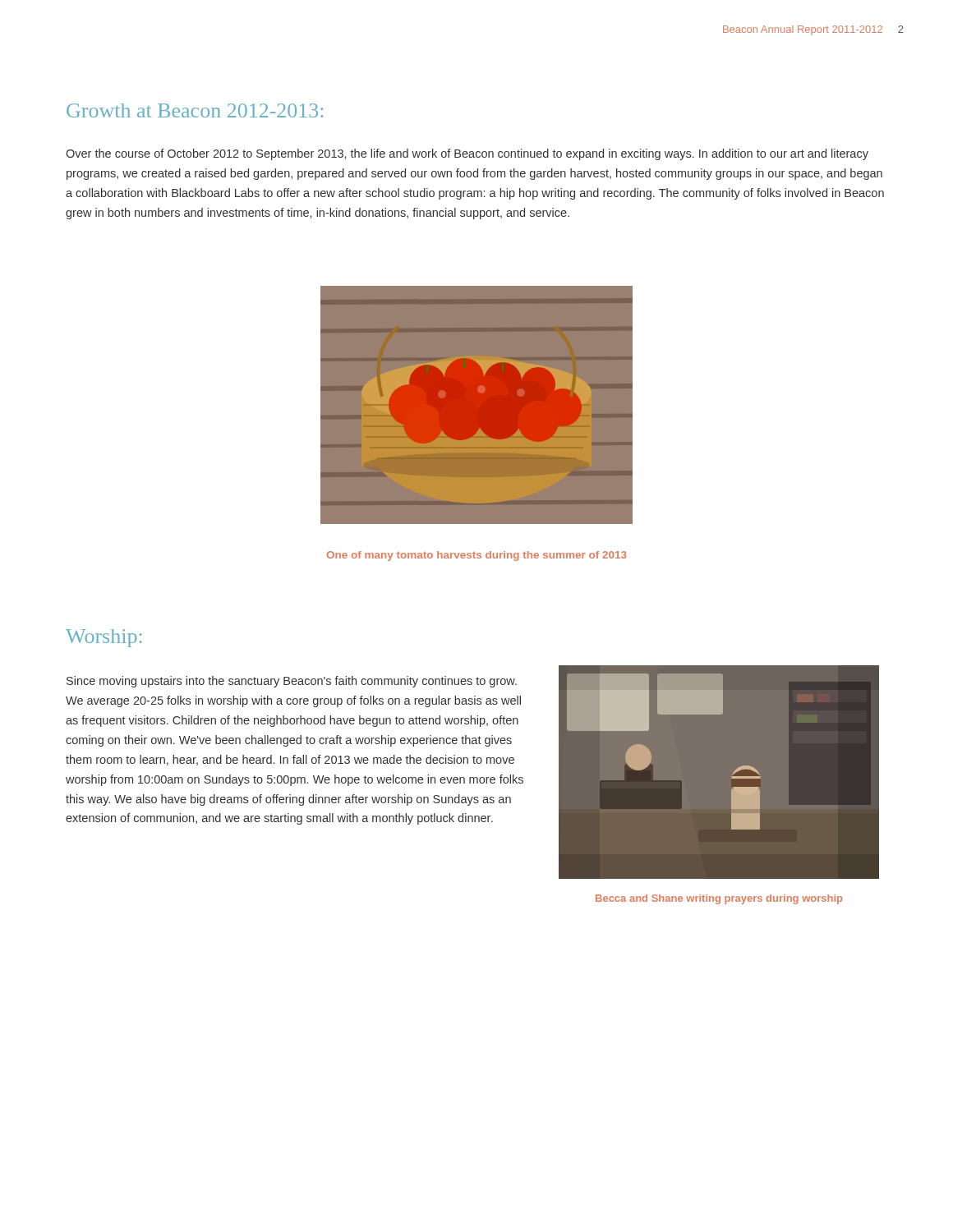Where is the passage that starts "Since moving upstairs into the sanctuary Beacon's faith"?
Image resolution: width=953 pixels, height=1232 pixels.
(295, 750)
